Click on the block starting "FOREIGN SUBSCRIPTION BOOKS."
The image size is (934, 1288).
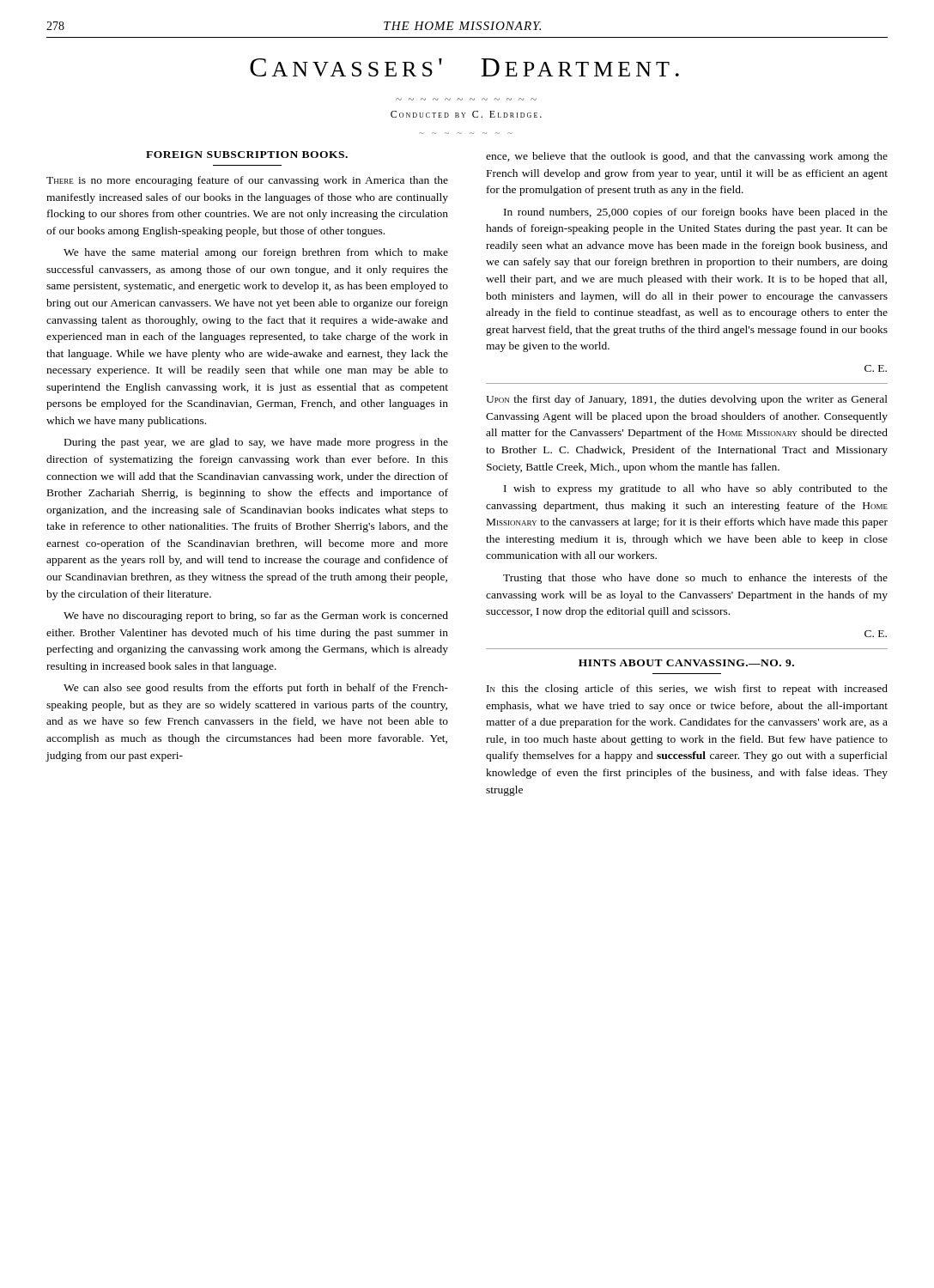(247, 157)
